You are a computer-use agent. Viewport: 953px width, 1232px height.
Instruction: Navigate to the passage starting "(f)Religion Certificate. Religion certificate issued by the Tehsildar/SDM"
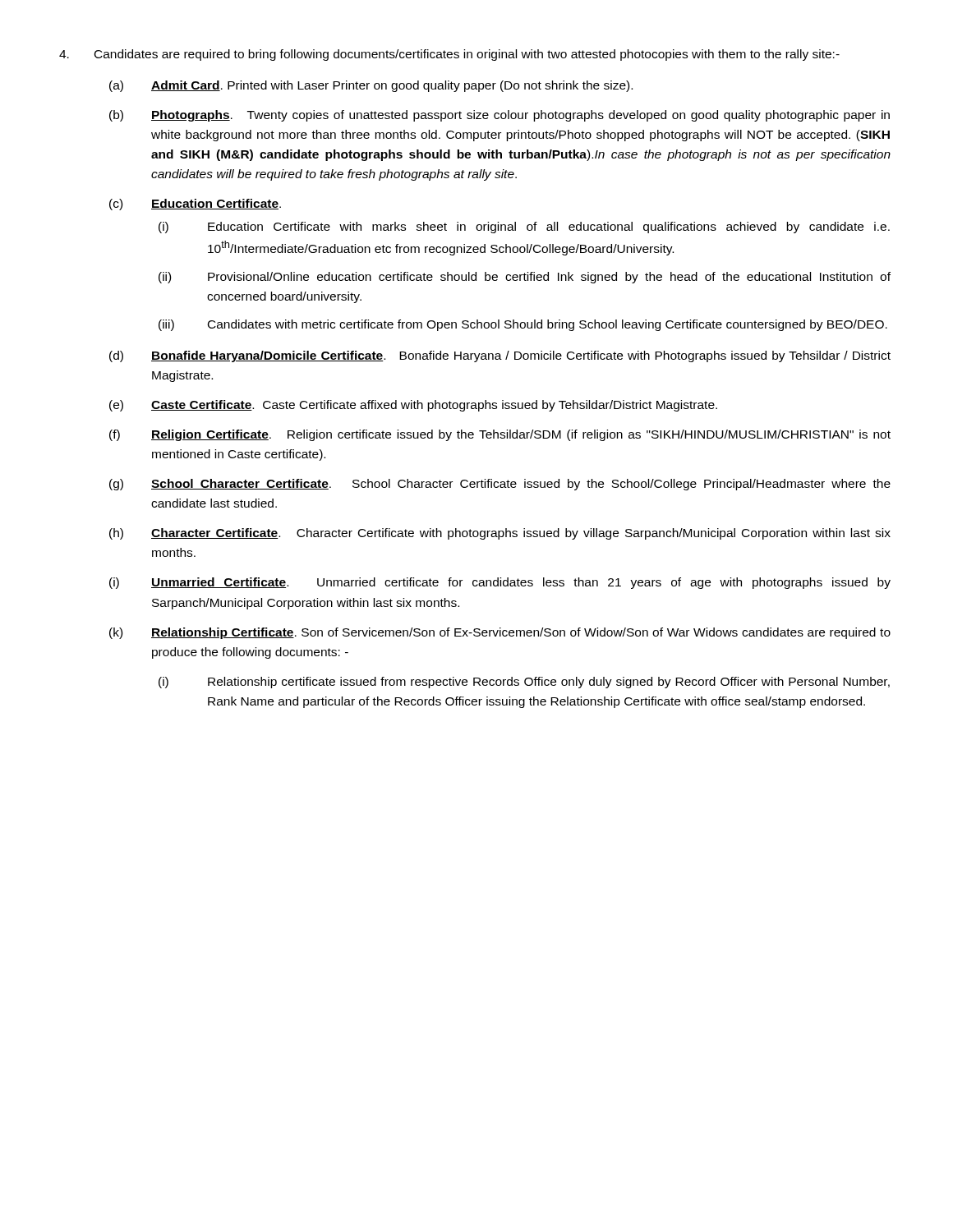pos(500,445)
